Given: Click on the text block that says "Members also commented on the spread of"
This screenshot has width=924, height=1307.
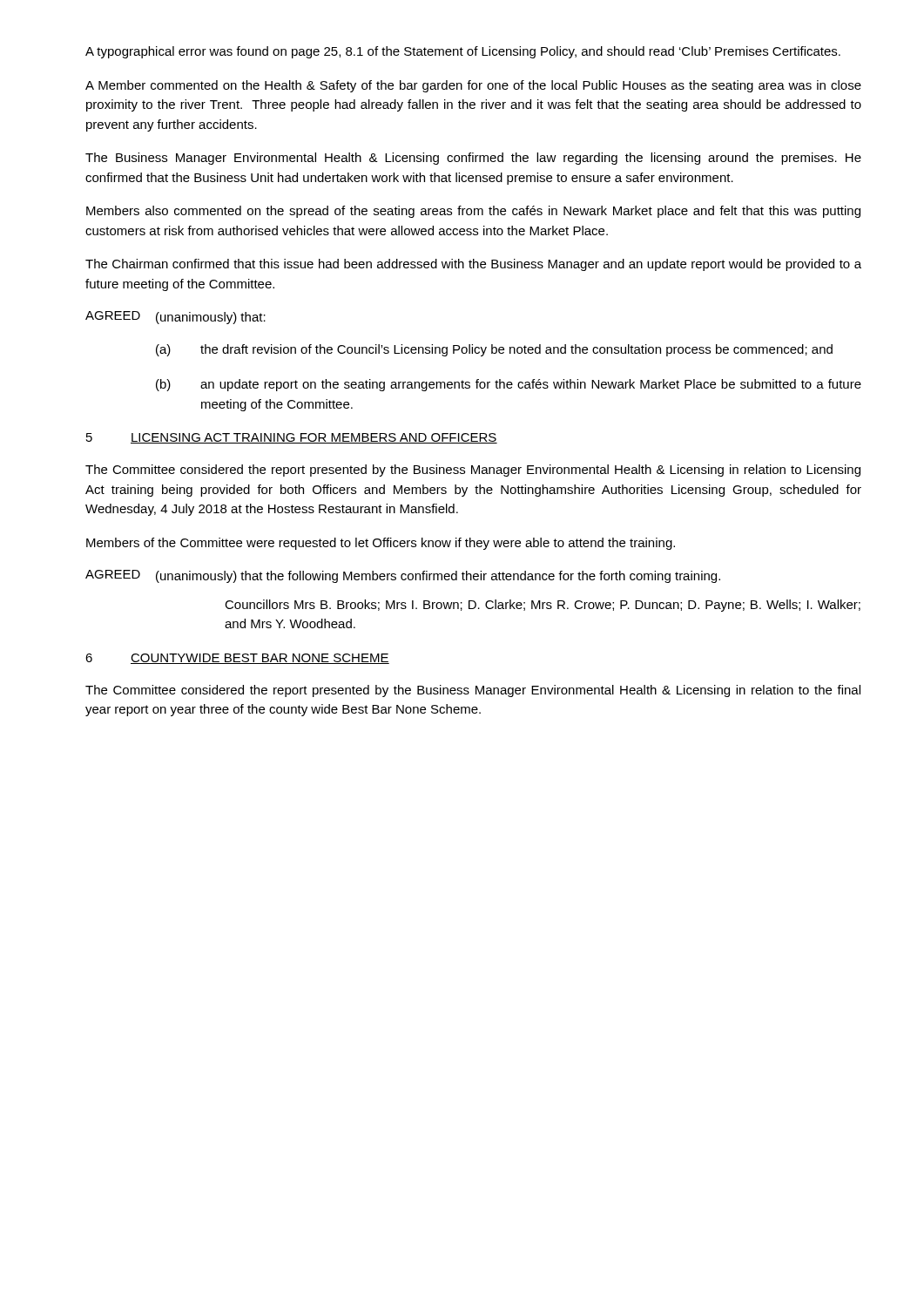Looking at the screenshot, I should tap(473, 221).
